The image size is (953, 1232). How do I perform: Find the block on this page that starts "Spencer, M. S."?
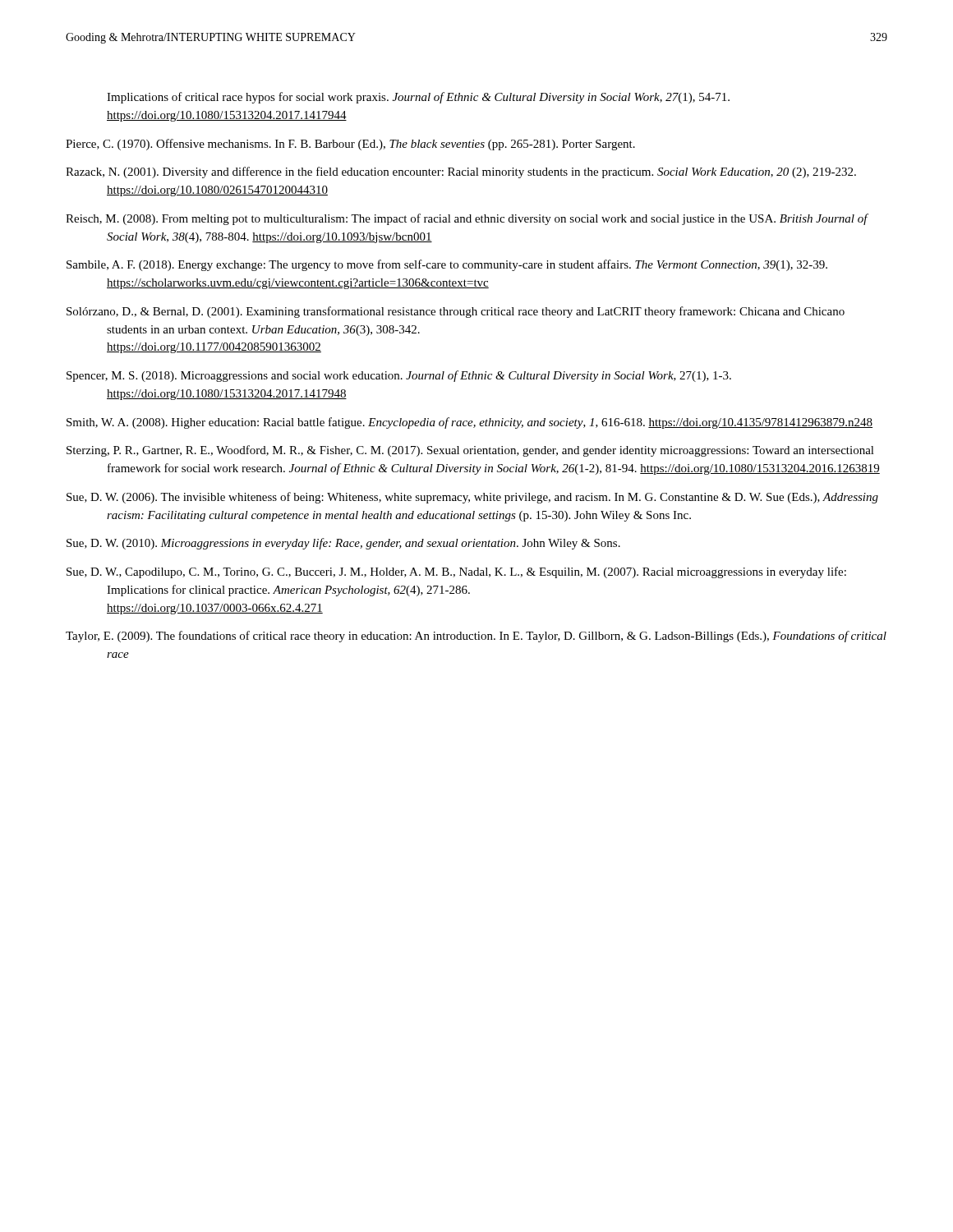coord(399,384)
